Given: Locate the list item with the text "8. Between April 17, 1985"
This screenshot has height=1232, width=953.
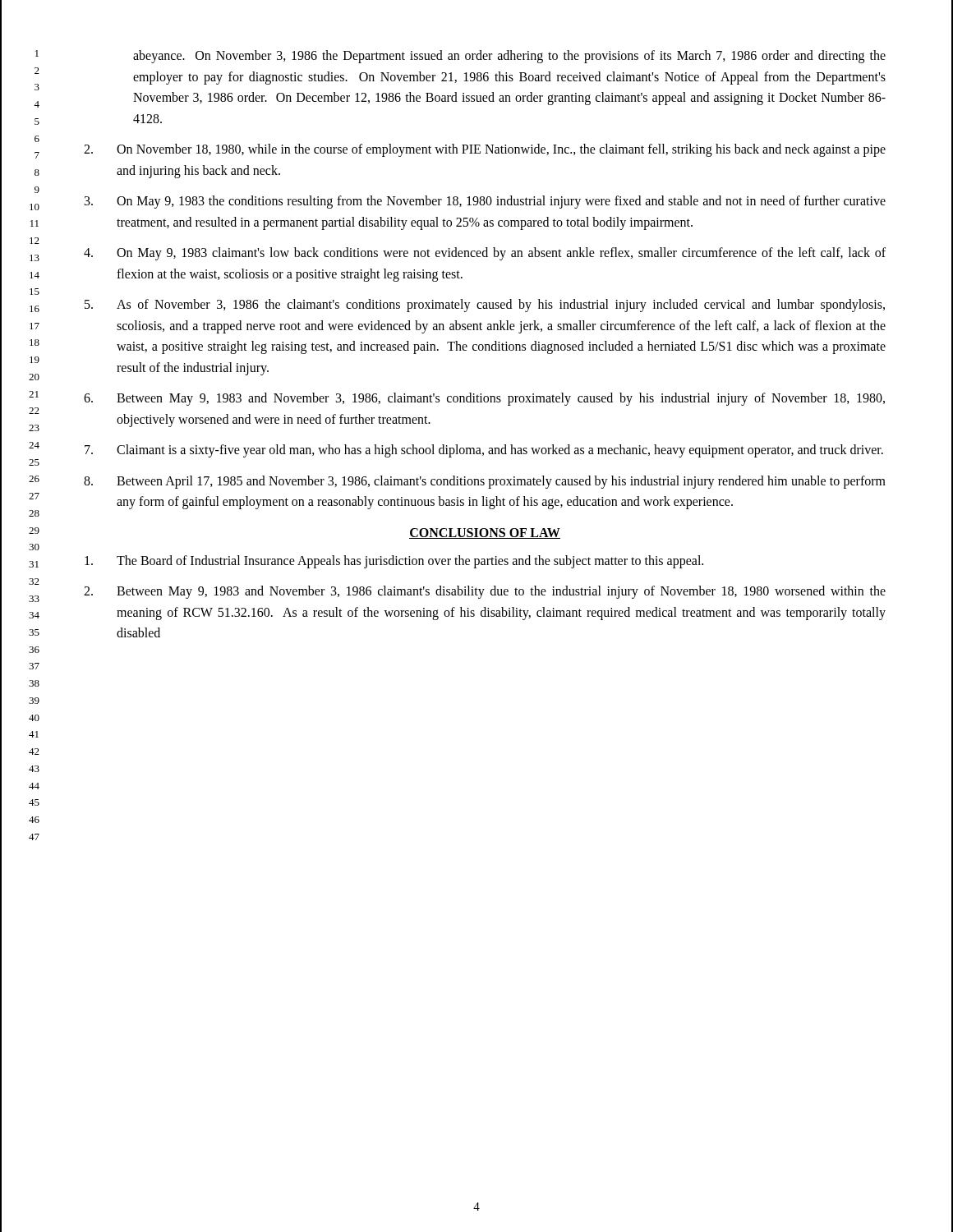Looking at the screenshot, I should click(x=485, y=491).
